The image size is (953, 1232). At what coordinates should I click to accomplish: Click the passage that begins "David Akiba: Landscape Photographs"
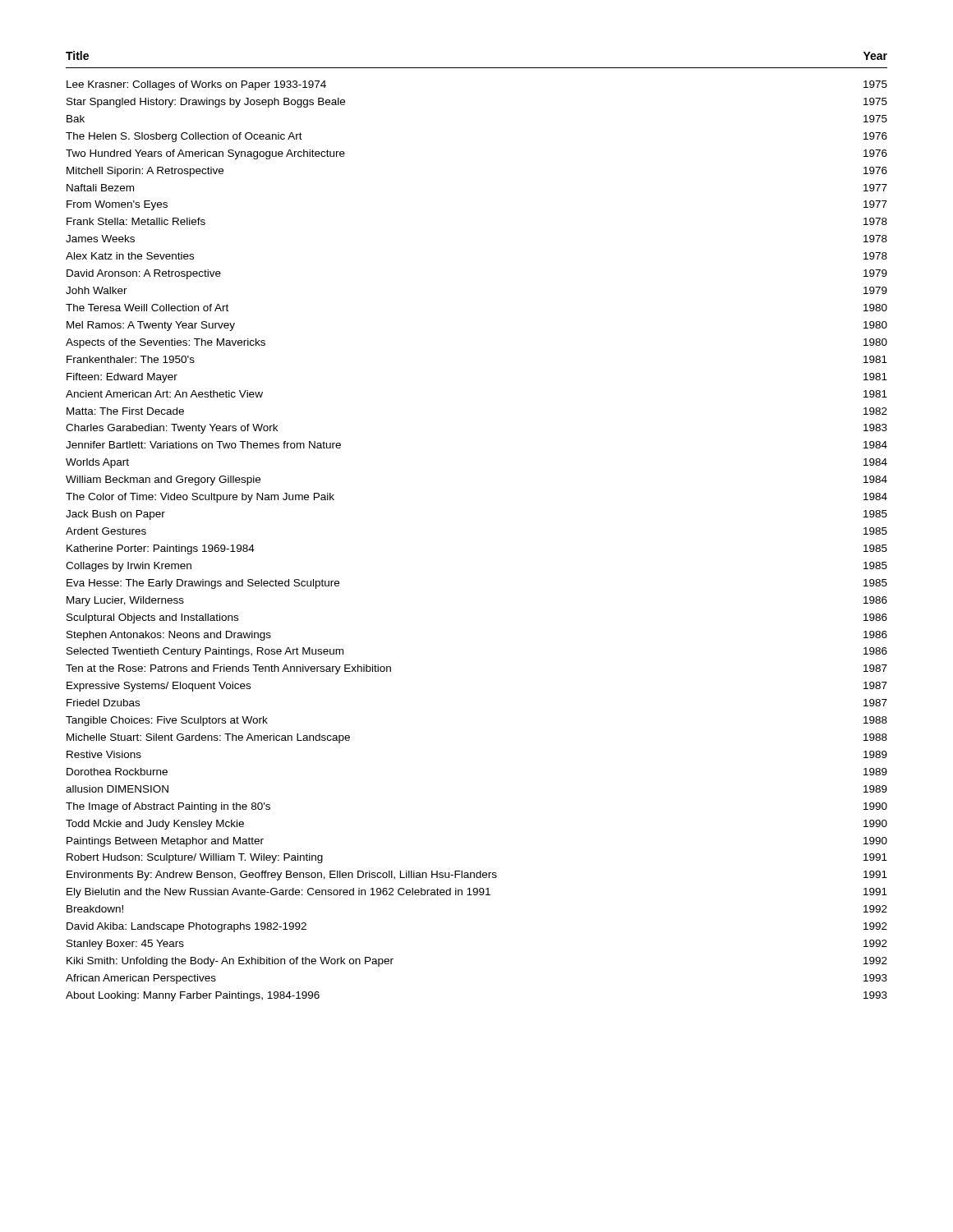pos(181,927)
